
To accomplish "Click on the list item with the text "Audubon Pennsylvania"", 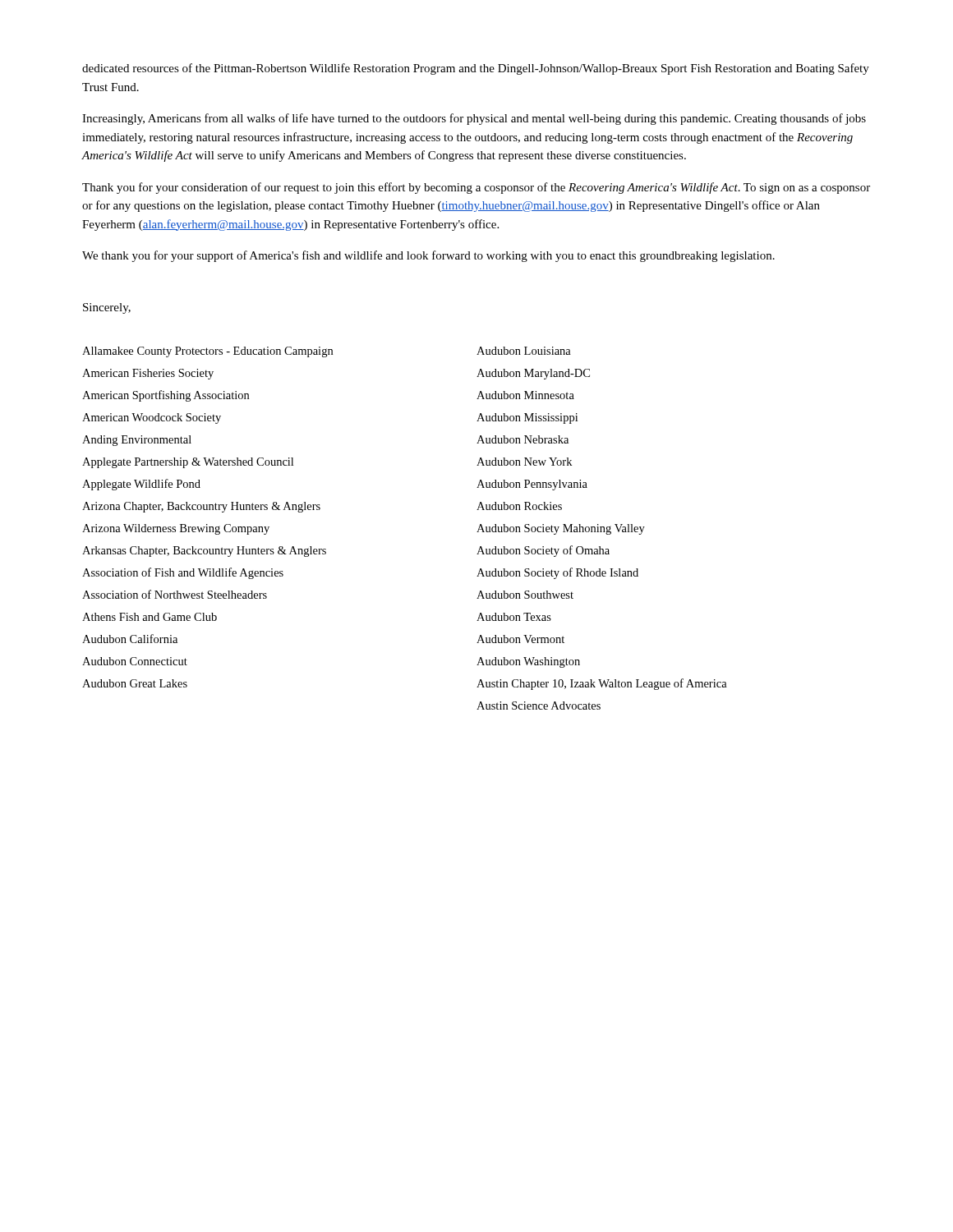I will click(532, 484).
